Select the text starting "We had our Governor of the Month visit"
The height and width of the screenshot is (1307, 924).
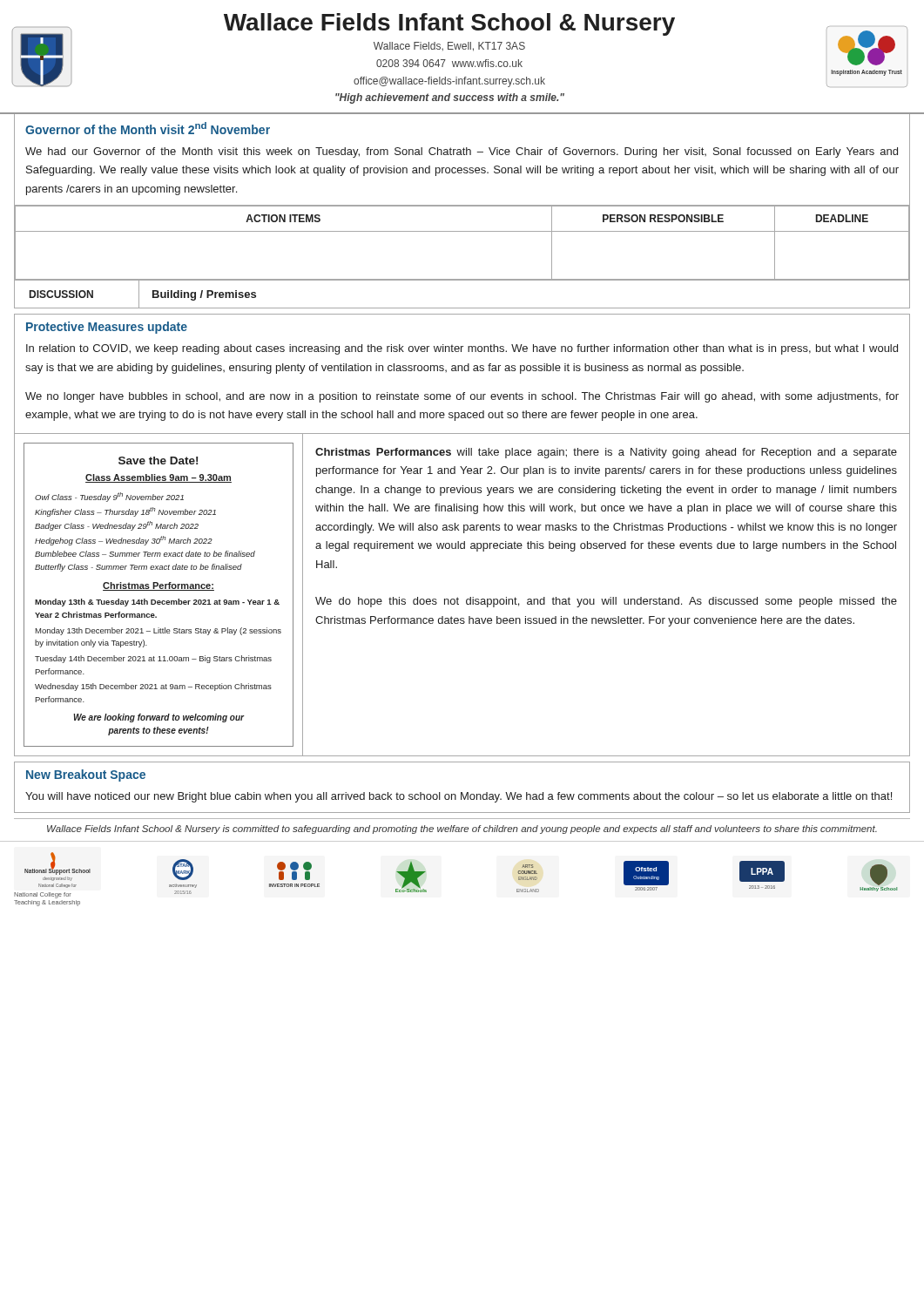pos(462,170)
